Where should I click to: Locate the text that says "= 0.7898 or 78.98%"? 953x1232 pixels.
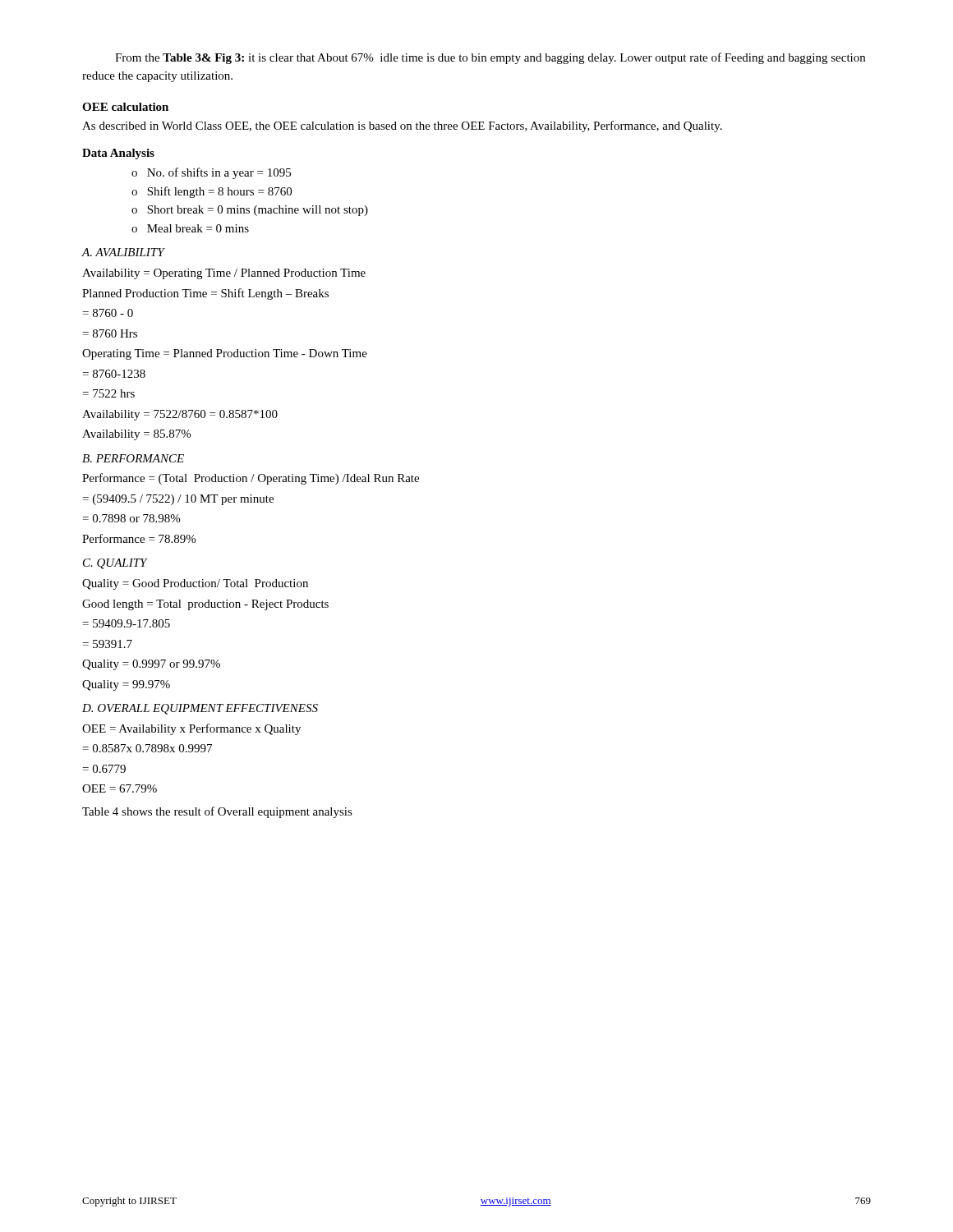(x=131, y=518)
